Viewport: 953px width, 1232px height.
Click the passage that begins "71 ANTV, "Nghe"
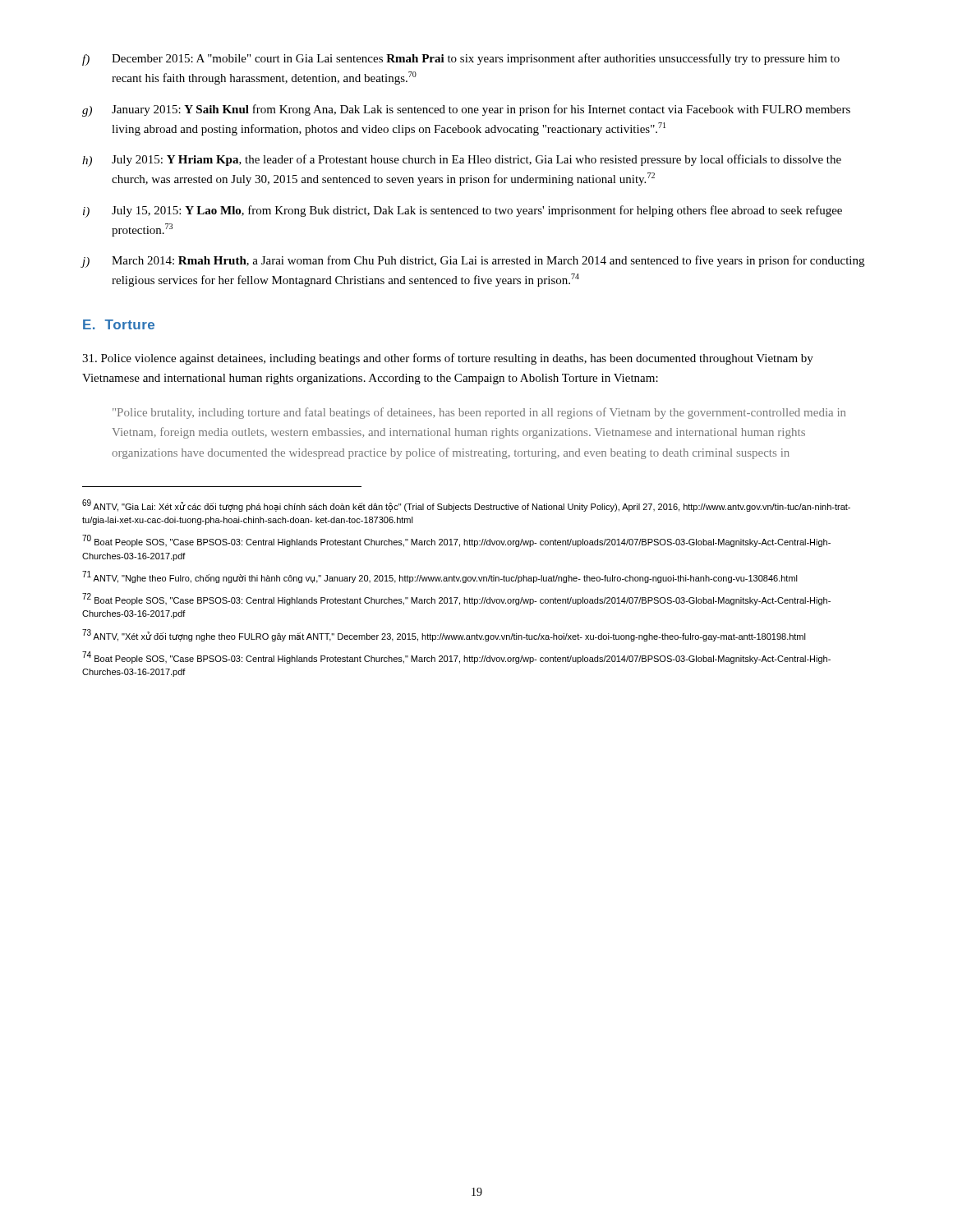tap(440, 576)
